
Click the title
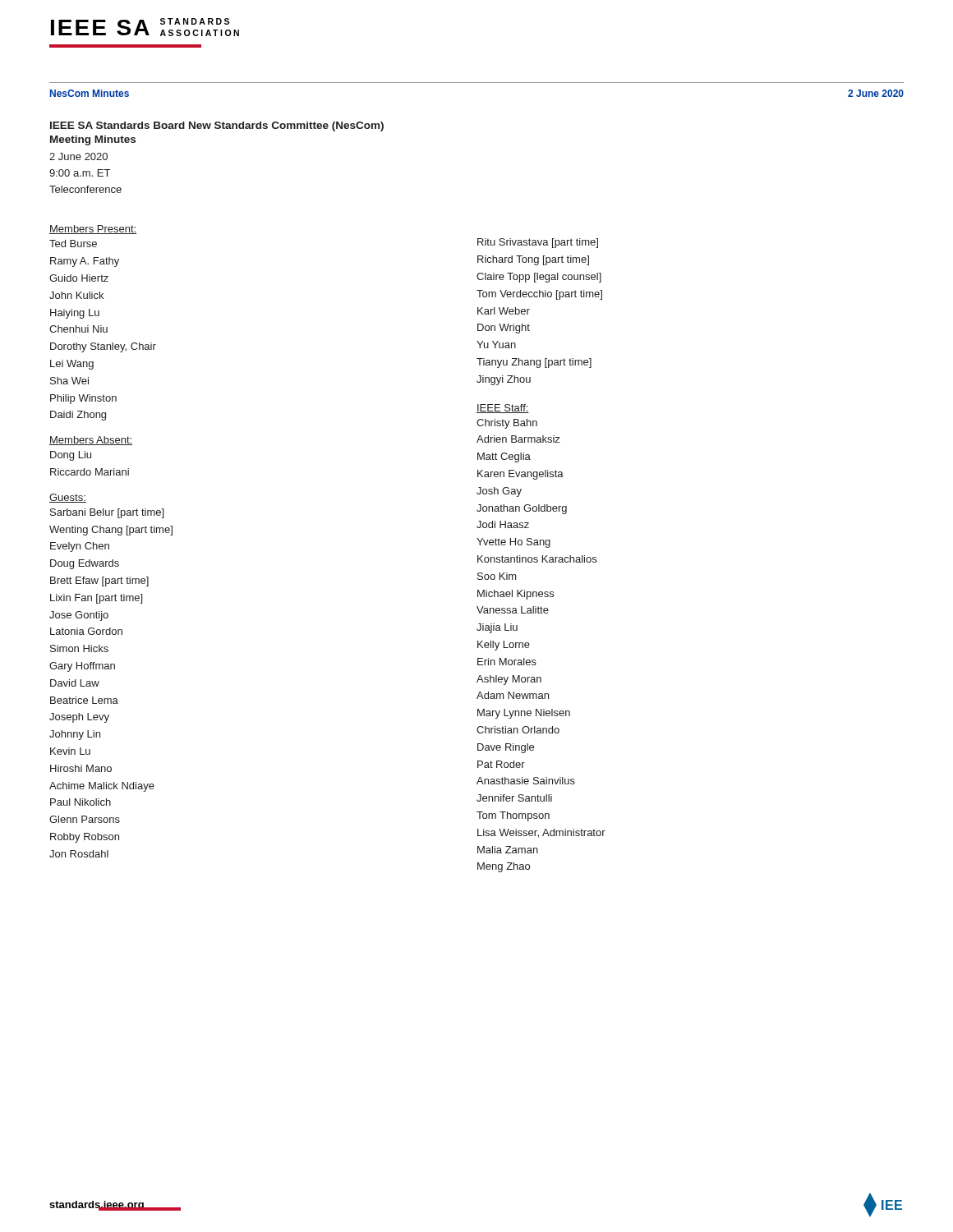point(476,125)
